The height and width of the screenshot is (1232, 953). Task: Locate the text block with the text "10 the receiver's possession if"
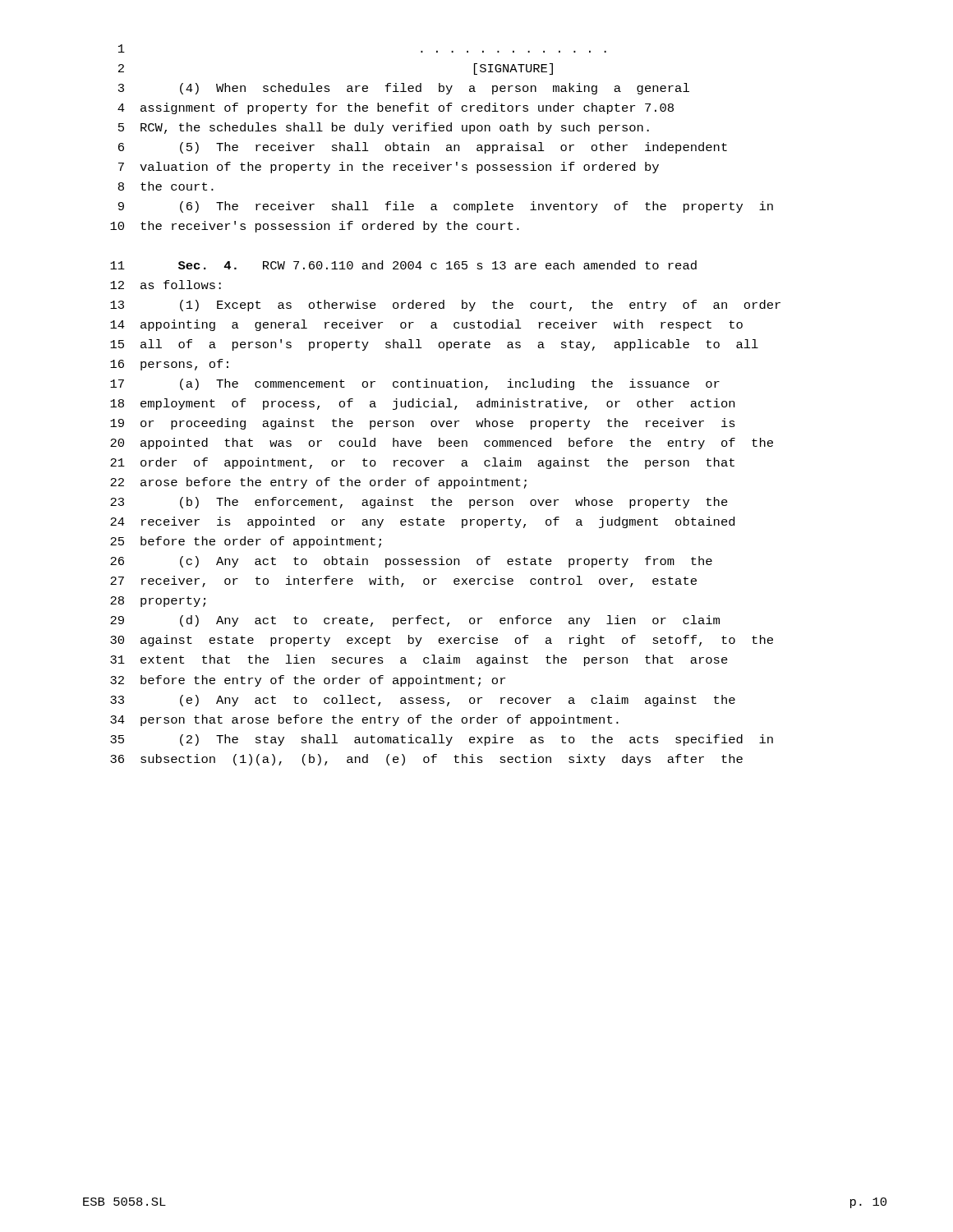485,227
